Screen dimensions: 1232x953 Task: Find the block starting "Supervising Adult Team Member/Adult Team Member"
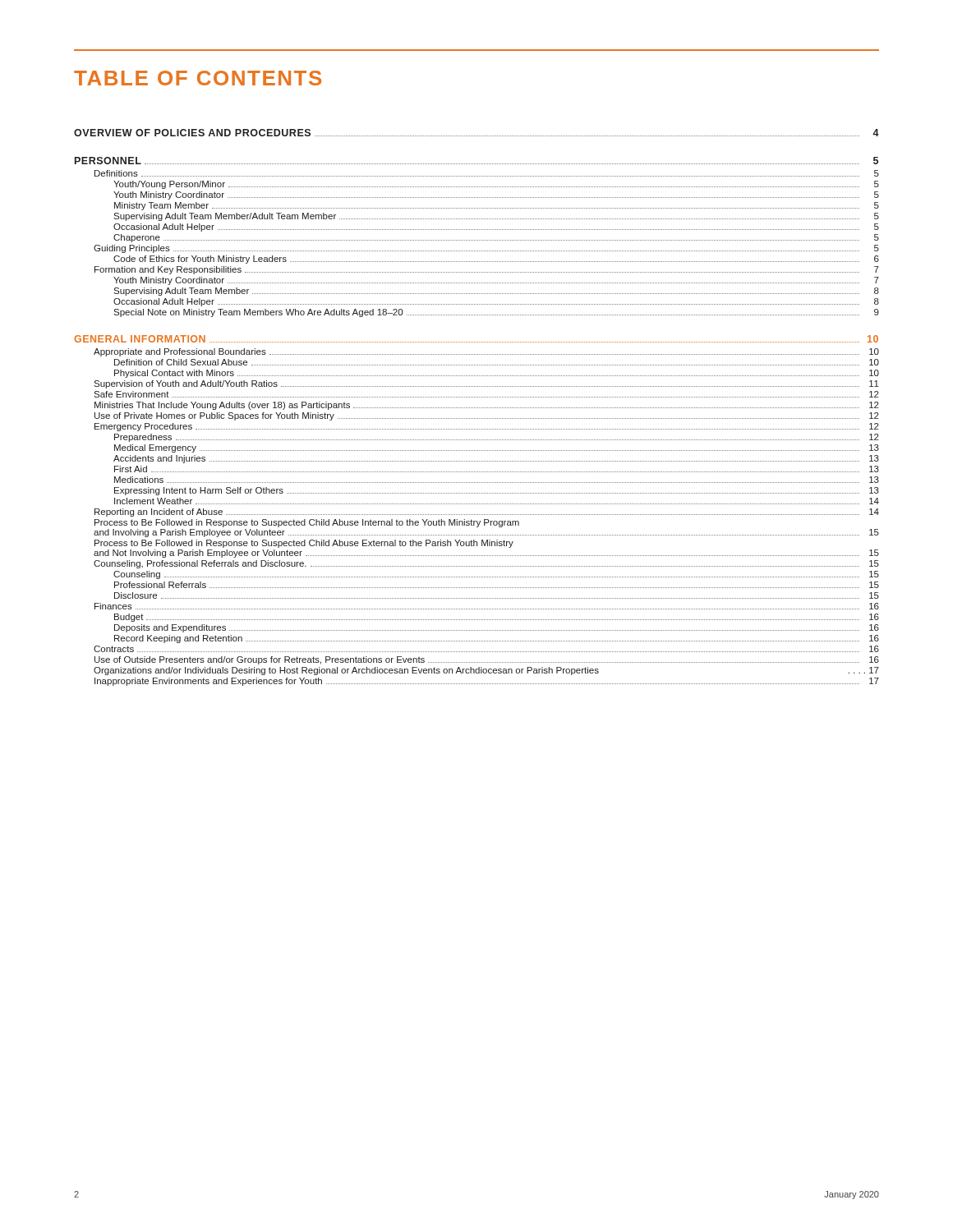[476, 216]
